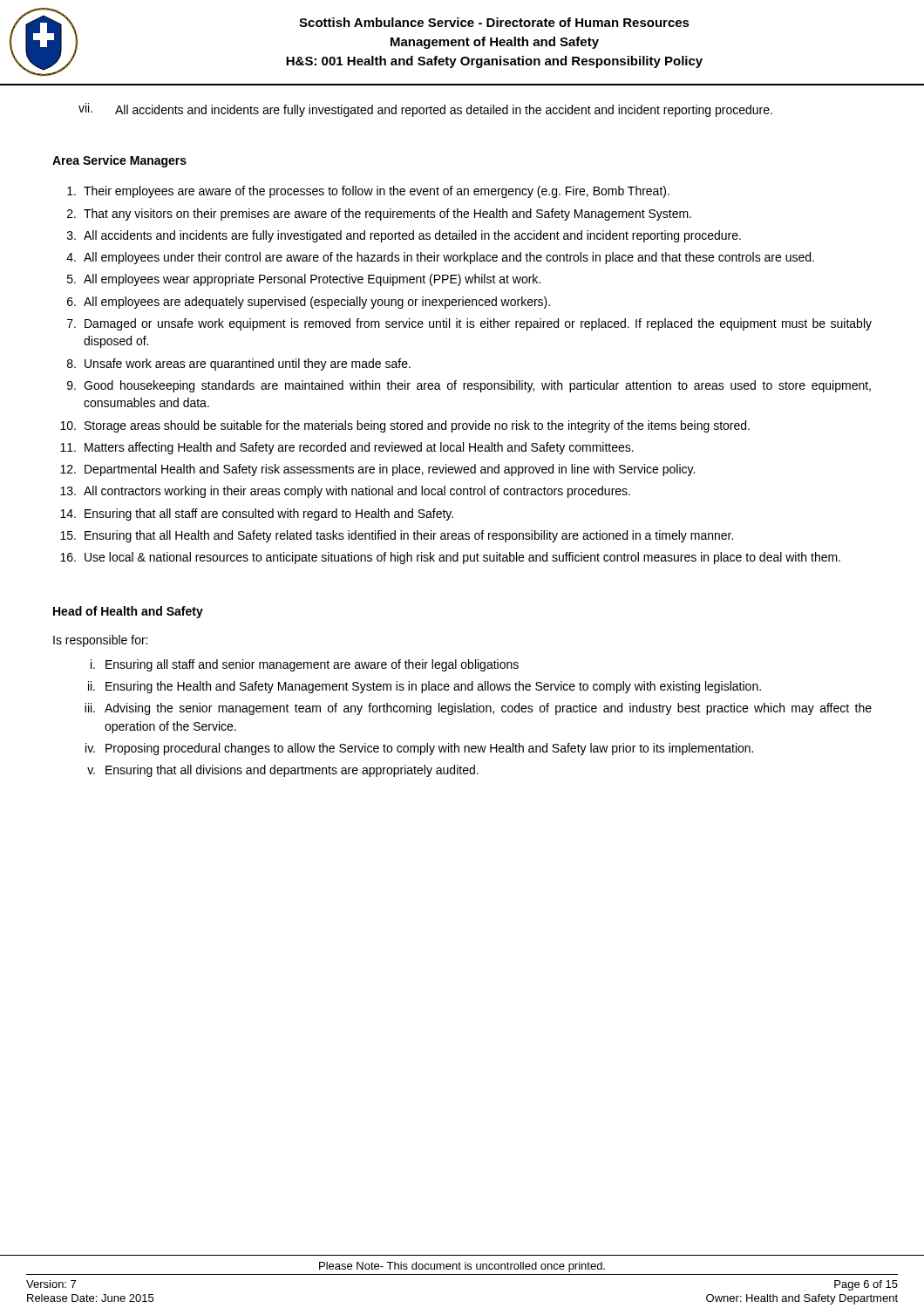Find the list item that reads "3. All accidents and incidents"
924x1308 pixels.
click(397, 236)
